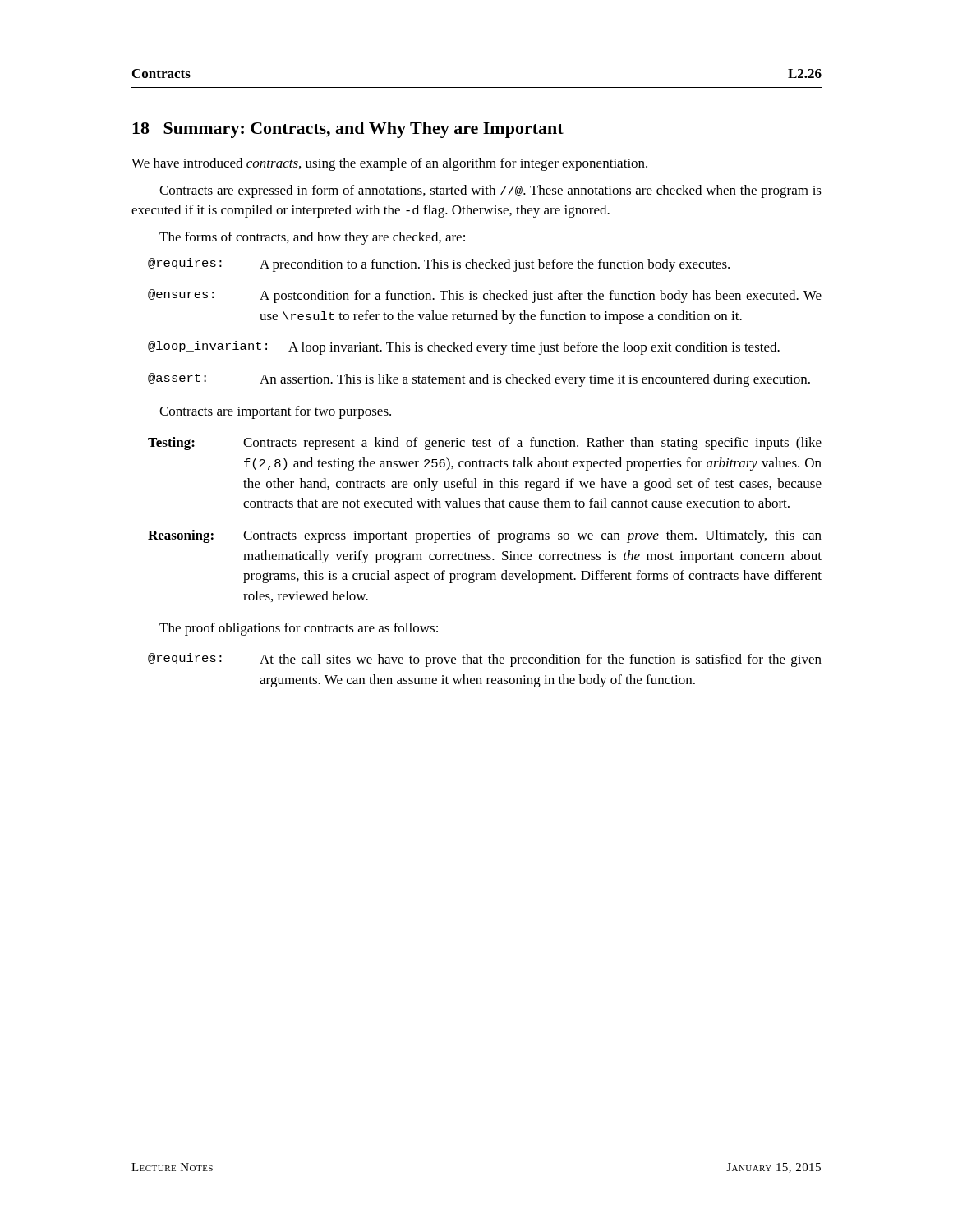Click the section header that begins "18 Summary: Contracts, and Why"
Screen dimensions: 1232x953
click(x=476, y=128)
